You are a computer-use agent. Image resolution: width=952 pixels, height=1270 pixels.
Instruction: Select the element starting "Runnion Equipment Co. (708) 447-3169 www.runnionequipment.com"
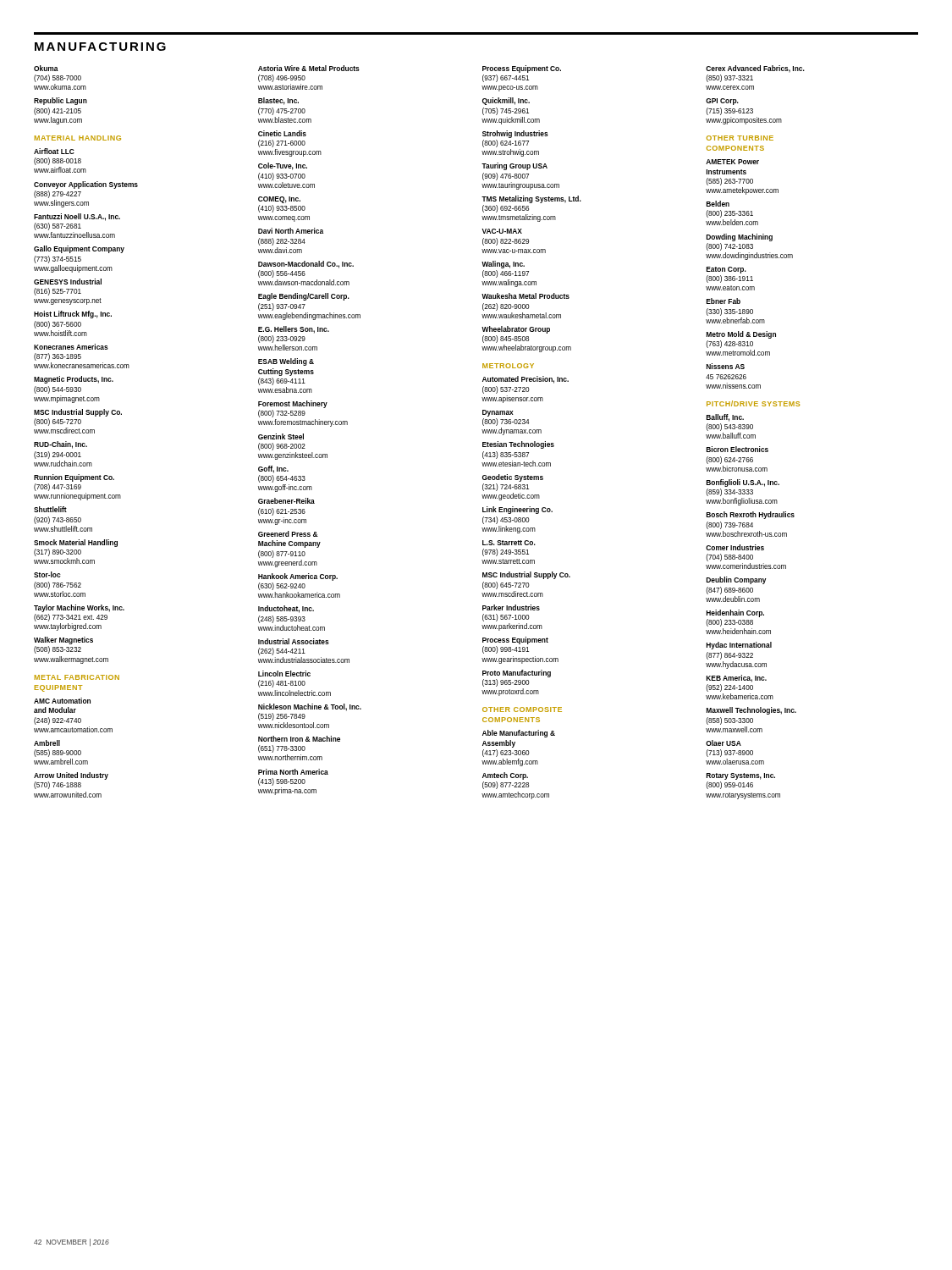point(74,478)
